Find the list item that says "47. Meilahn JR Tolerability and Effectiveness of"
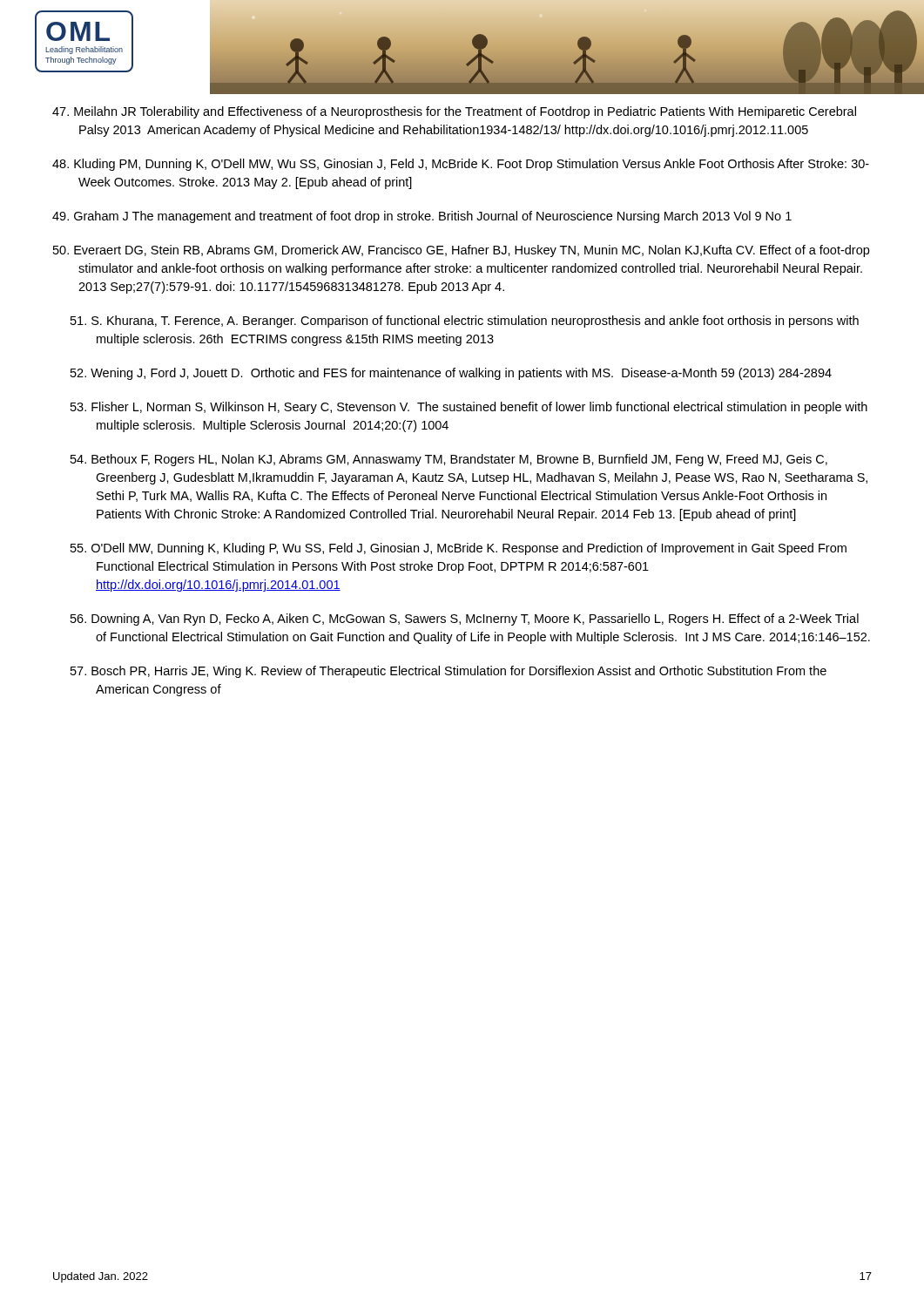This screenshot has height=1307, width=924. (x=455, y=121)
